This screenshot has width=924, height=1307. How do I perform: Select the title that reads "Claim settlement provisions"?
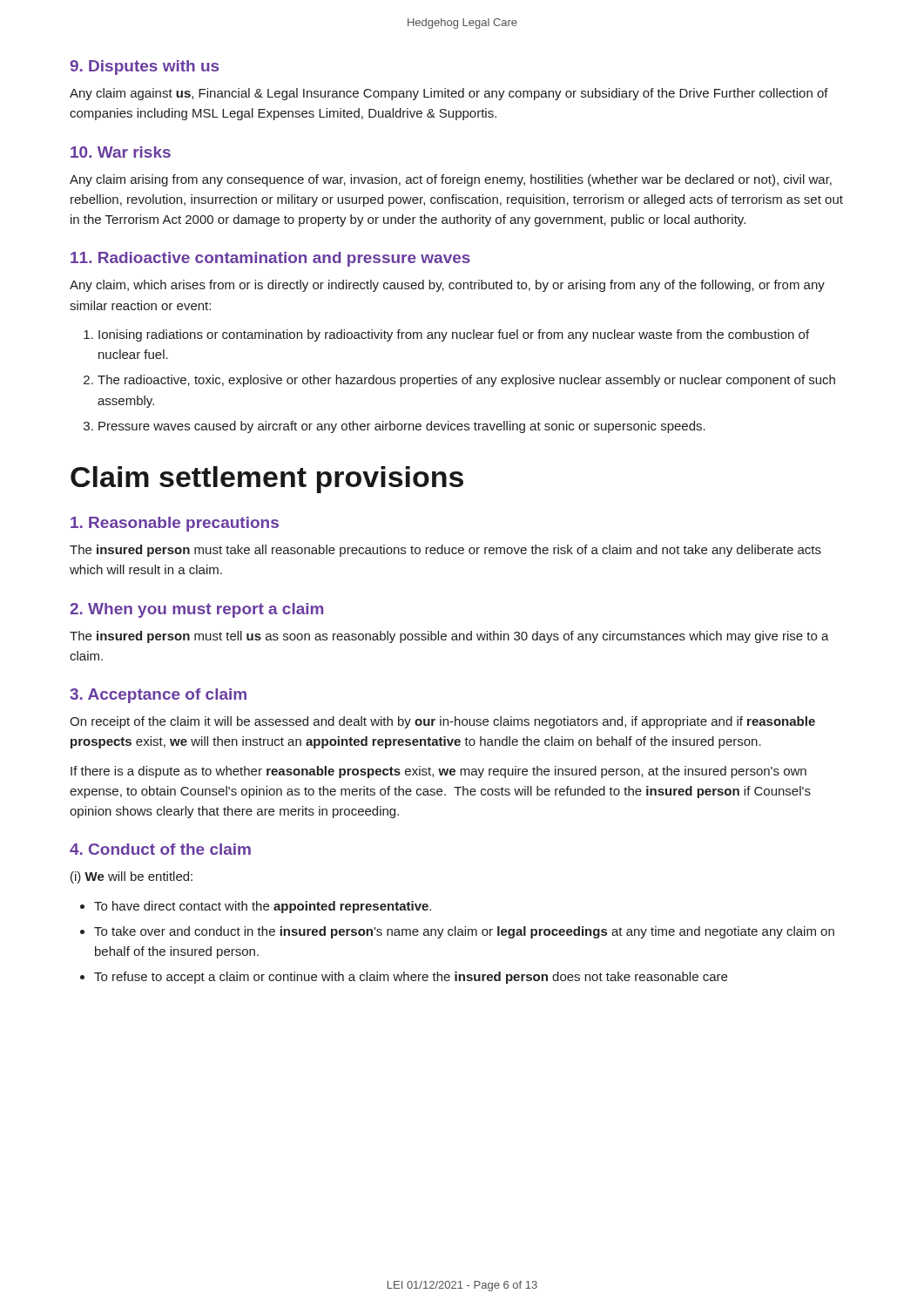tap(267, 477)
